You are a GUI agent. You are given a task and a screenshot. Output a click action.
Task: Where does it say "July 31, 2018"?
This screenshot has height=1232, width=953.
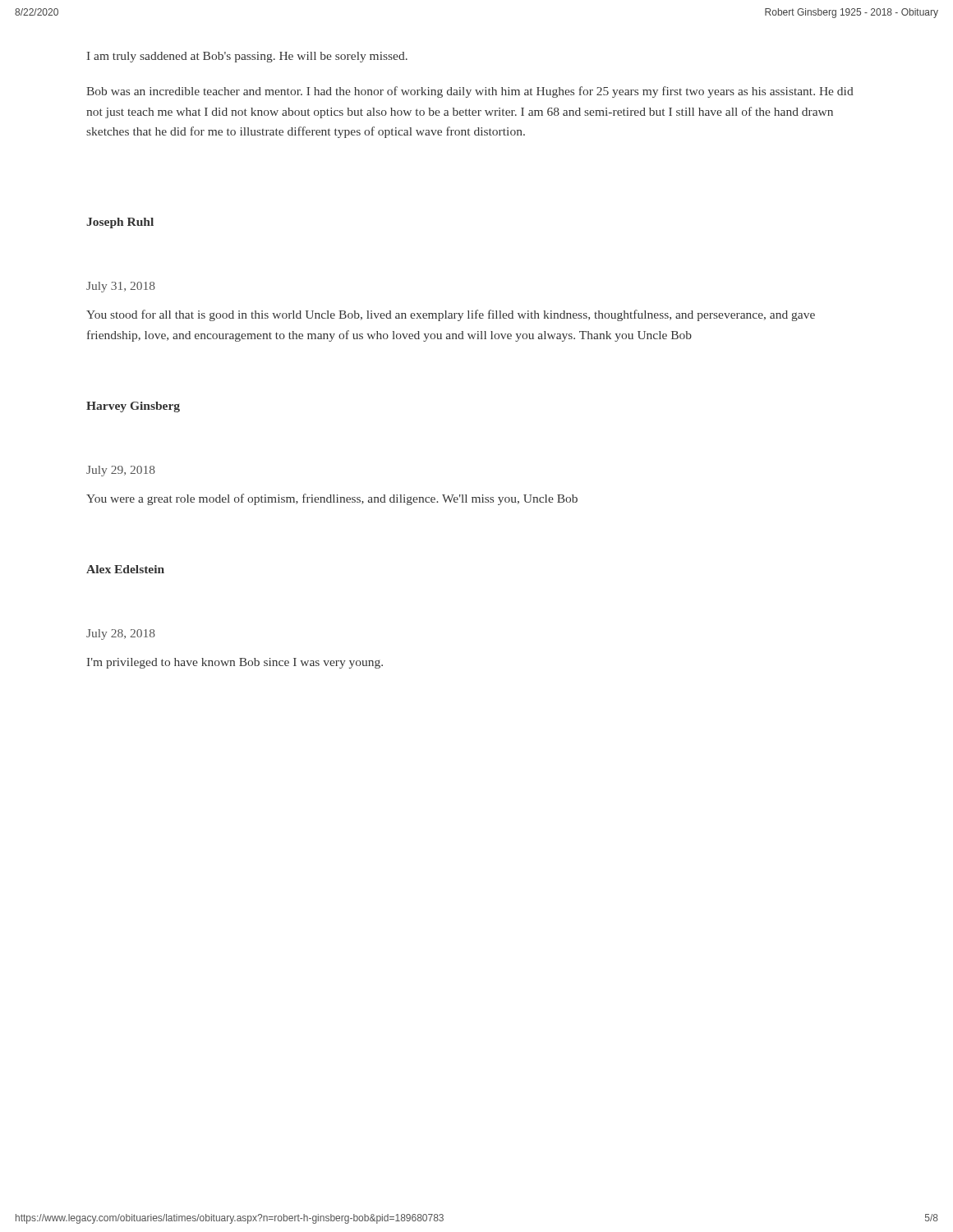121,286
